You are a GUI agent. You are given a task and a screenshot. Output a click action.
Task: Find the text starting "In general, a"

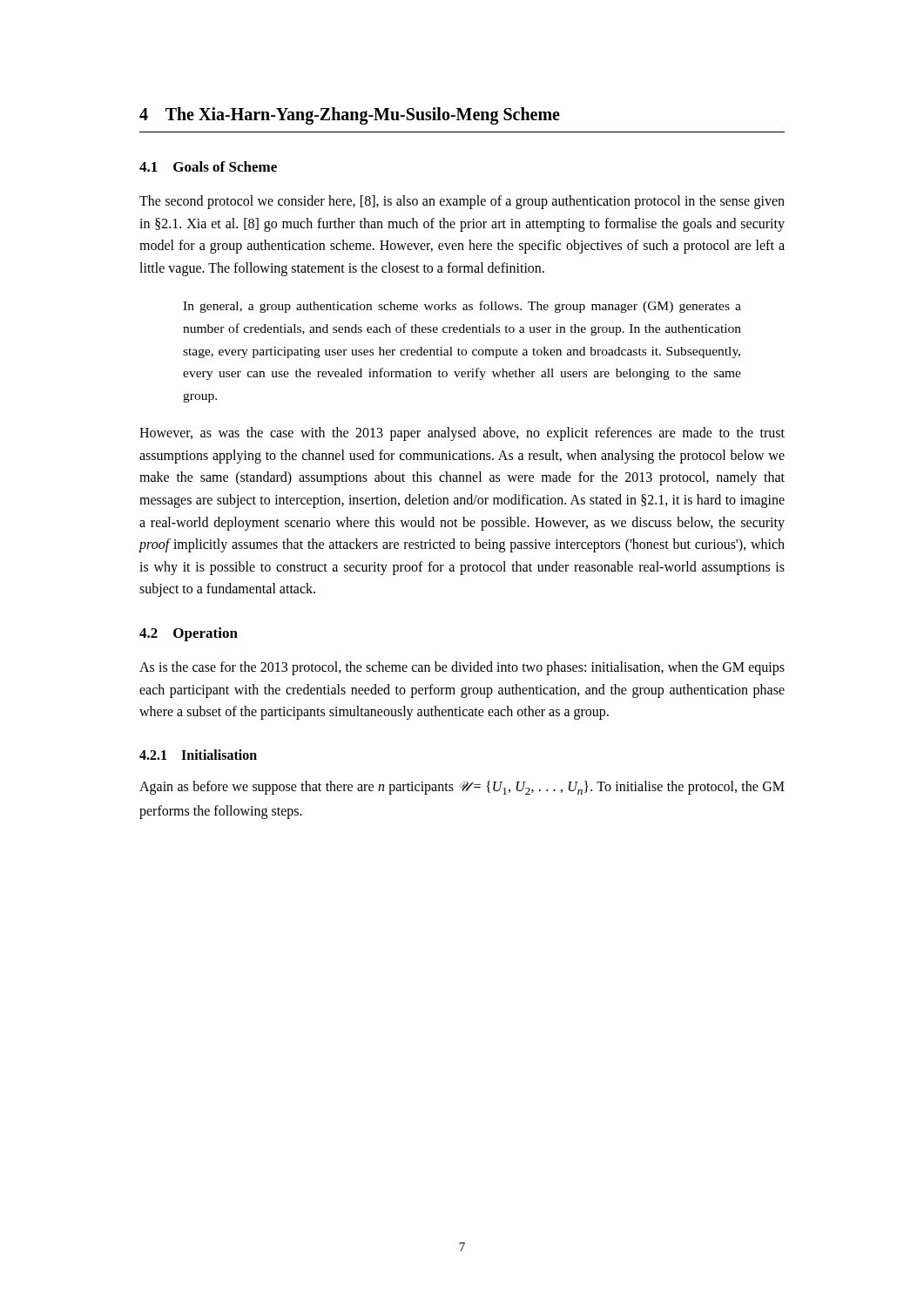click(x=462, y=351)
